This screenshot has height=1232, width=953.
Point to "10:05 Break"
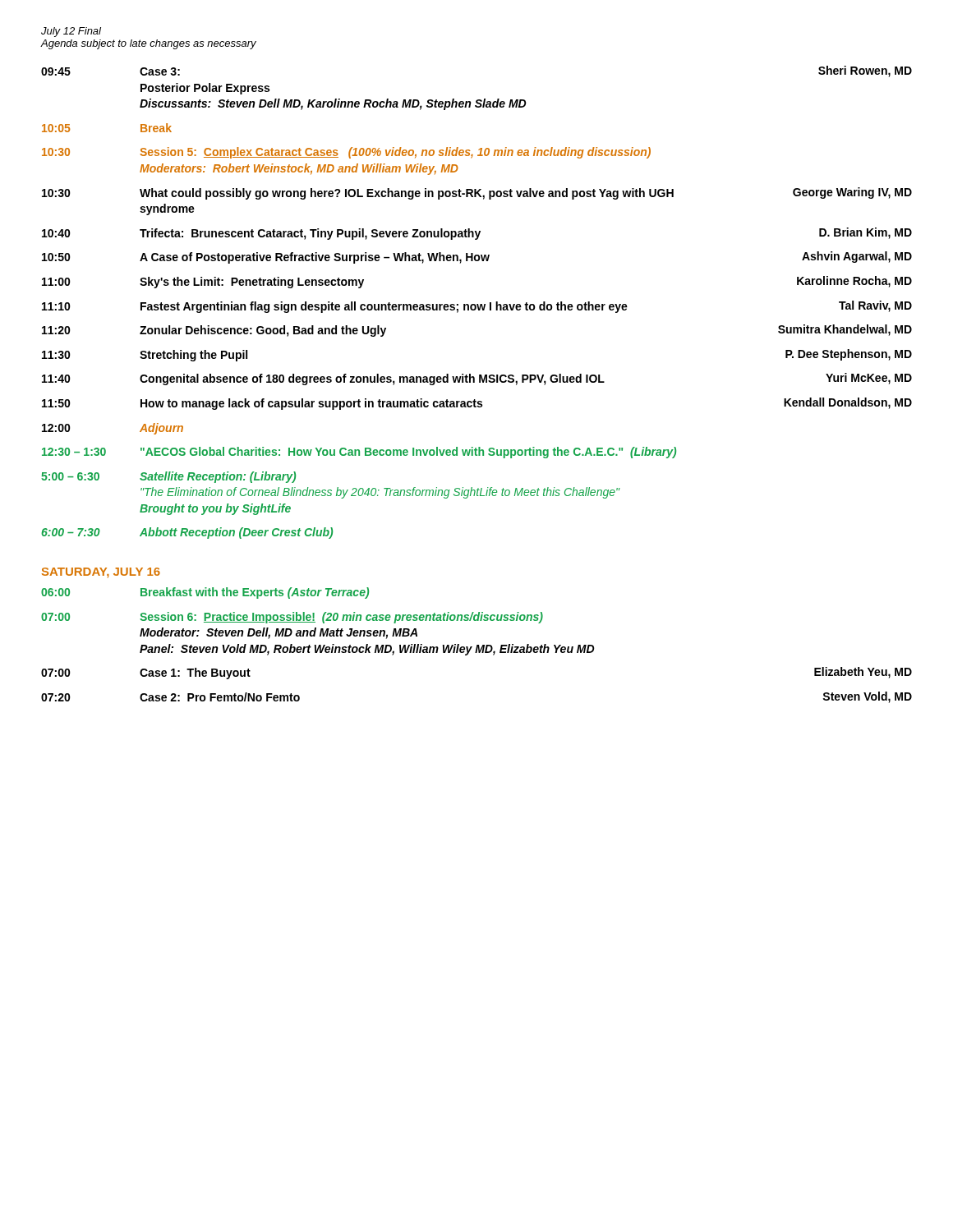pyautogui.click(x=55, y=127)
